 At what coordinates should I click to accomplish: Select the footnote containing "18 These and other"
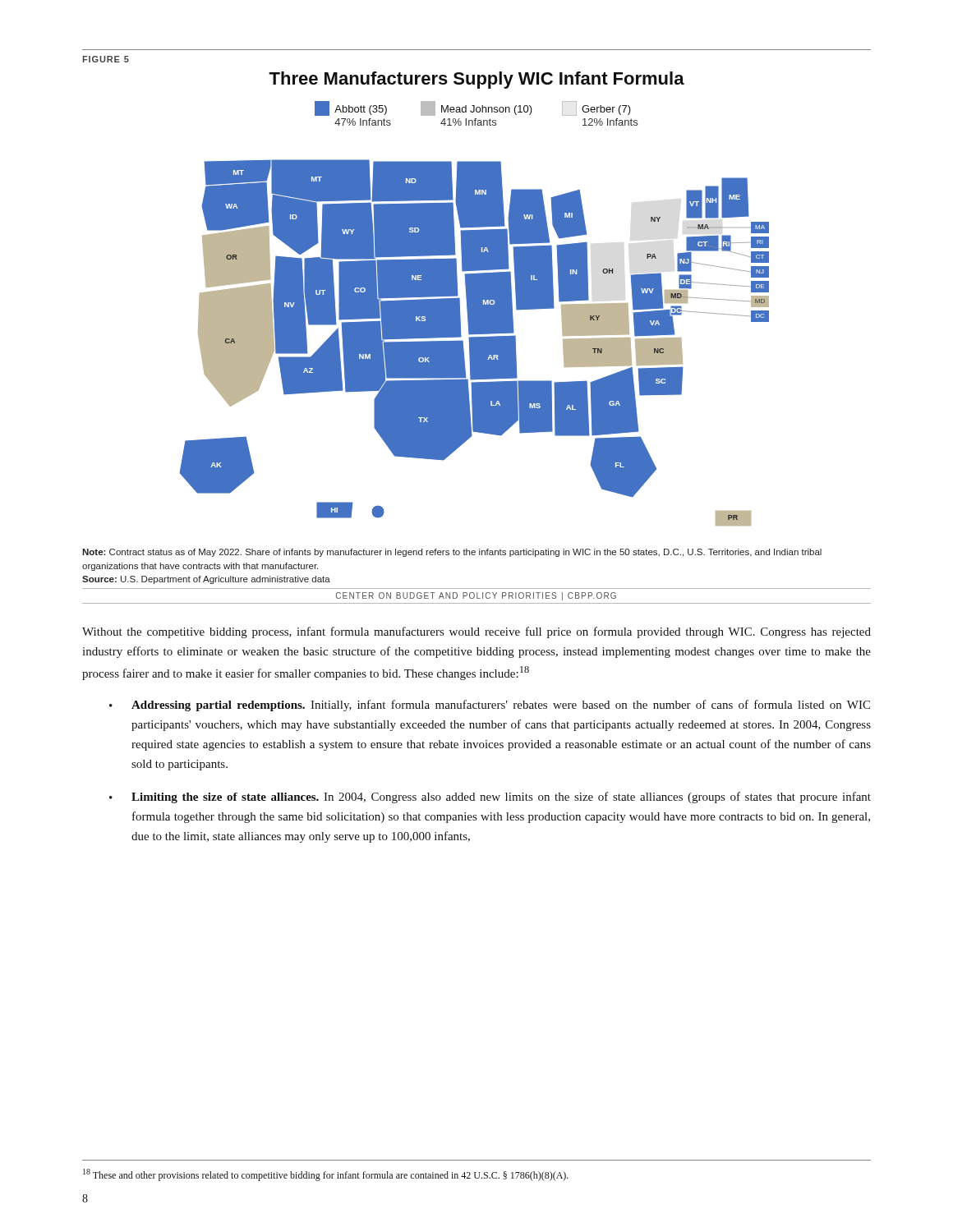click(325, 1174)
